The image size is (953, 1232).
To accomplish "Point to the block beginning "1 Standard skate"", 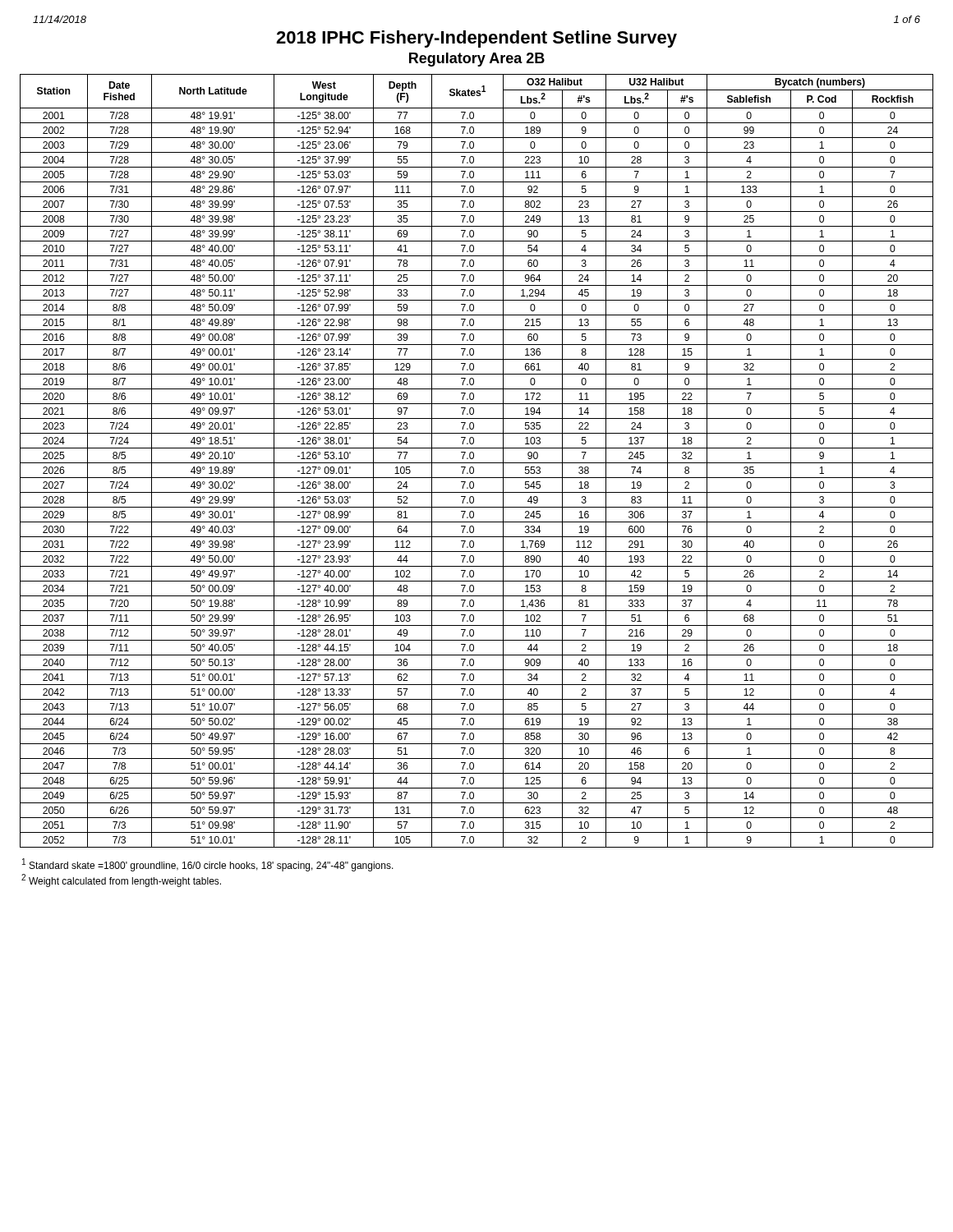I will [x=208, y=865].
